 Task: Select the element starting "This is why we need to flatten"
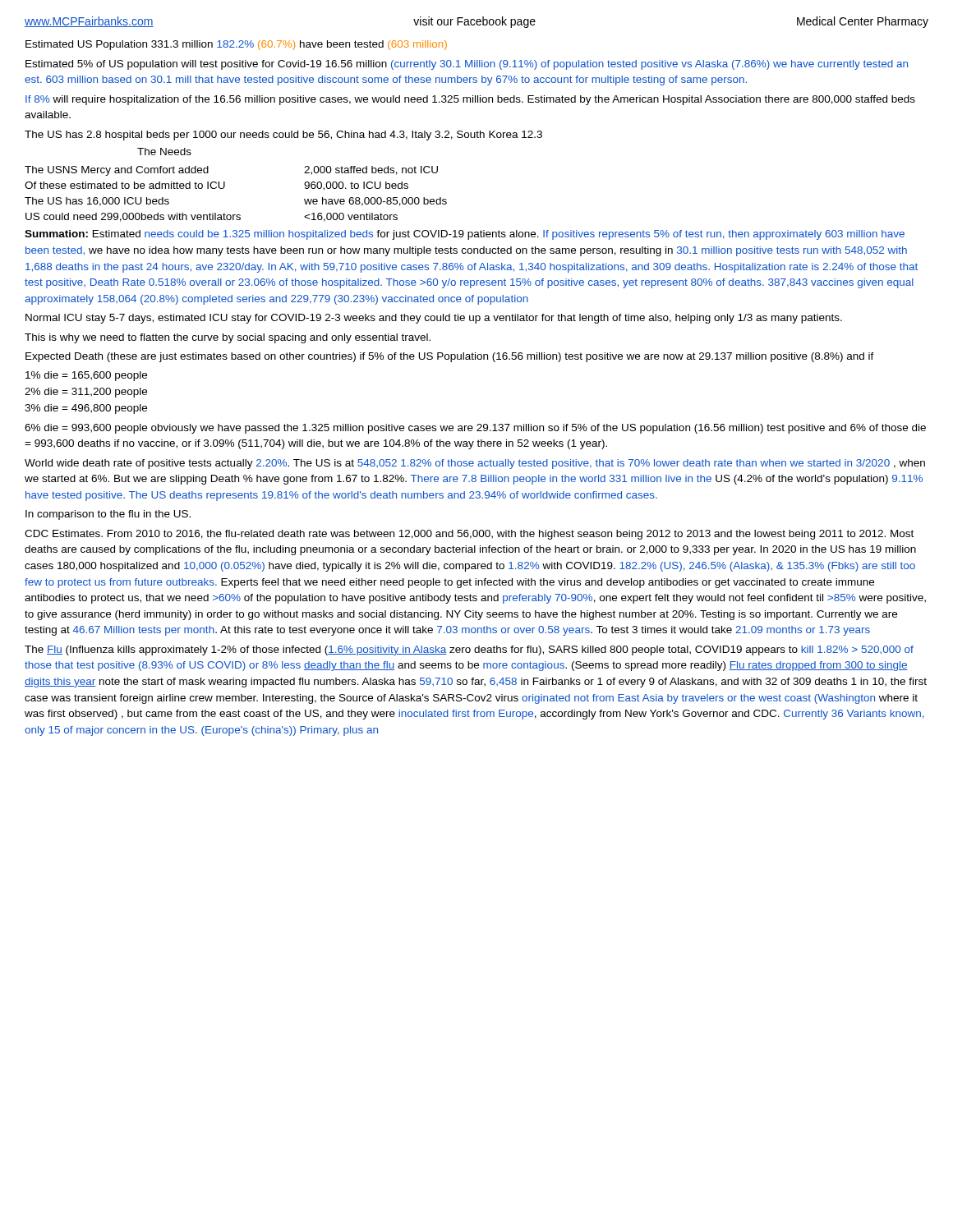click(x=228, y=338)
